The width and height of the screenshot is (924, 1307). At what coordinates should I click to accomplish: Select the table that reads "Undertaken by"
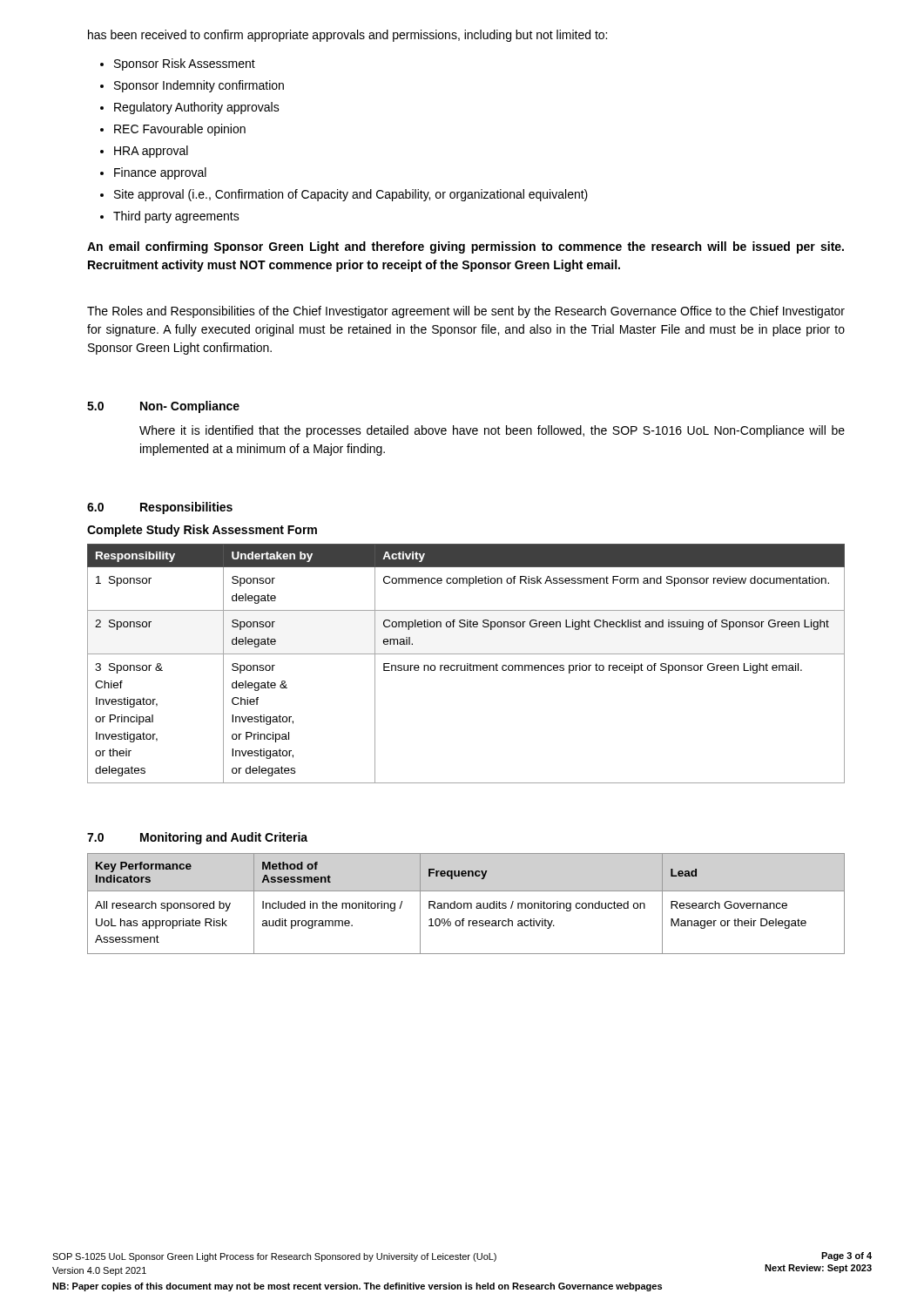466,664
